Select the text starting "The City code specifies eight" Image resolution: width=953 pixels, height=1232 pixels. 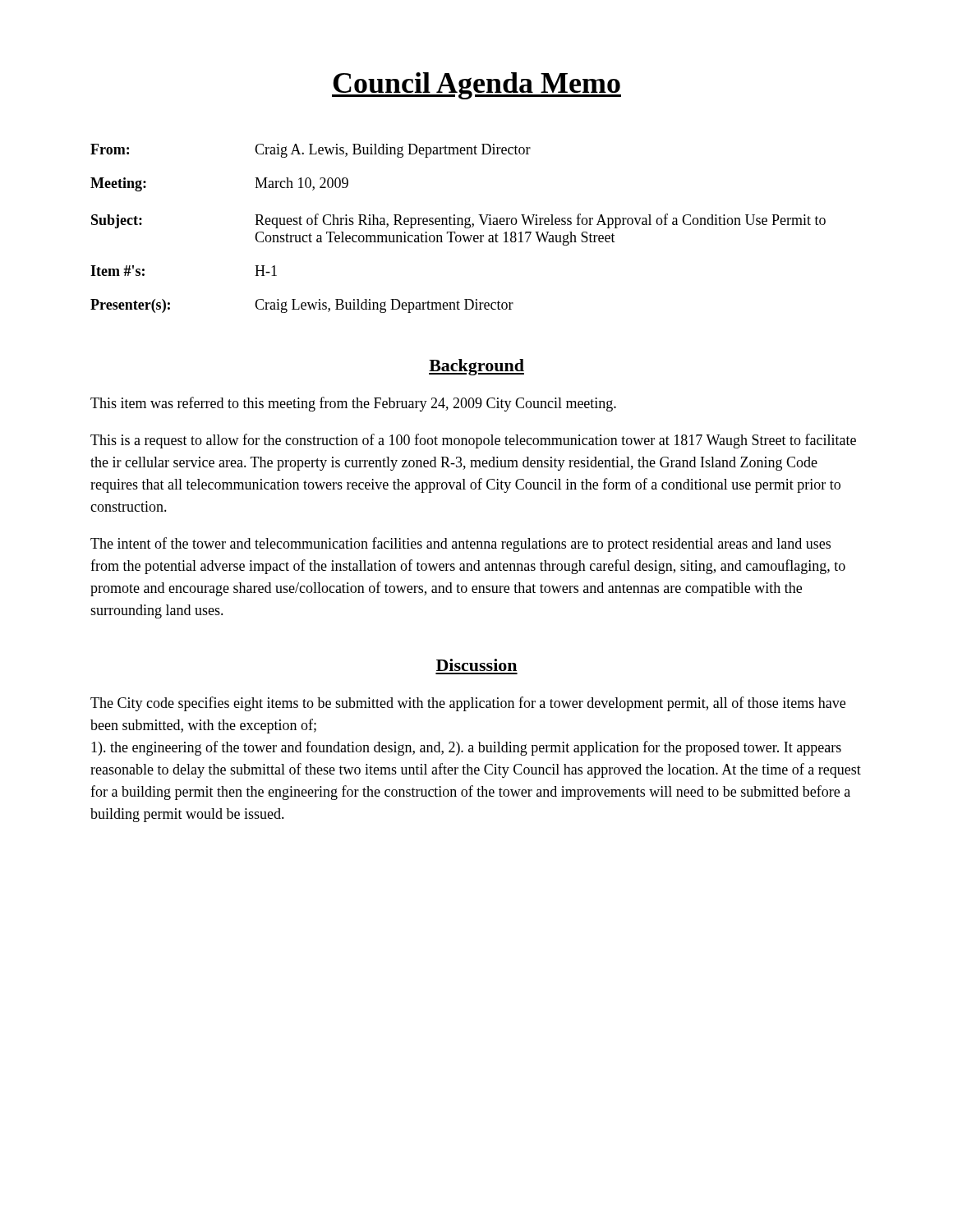[x=476, y=758]
